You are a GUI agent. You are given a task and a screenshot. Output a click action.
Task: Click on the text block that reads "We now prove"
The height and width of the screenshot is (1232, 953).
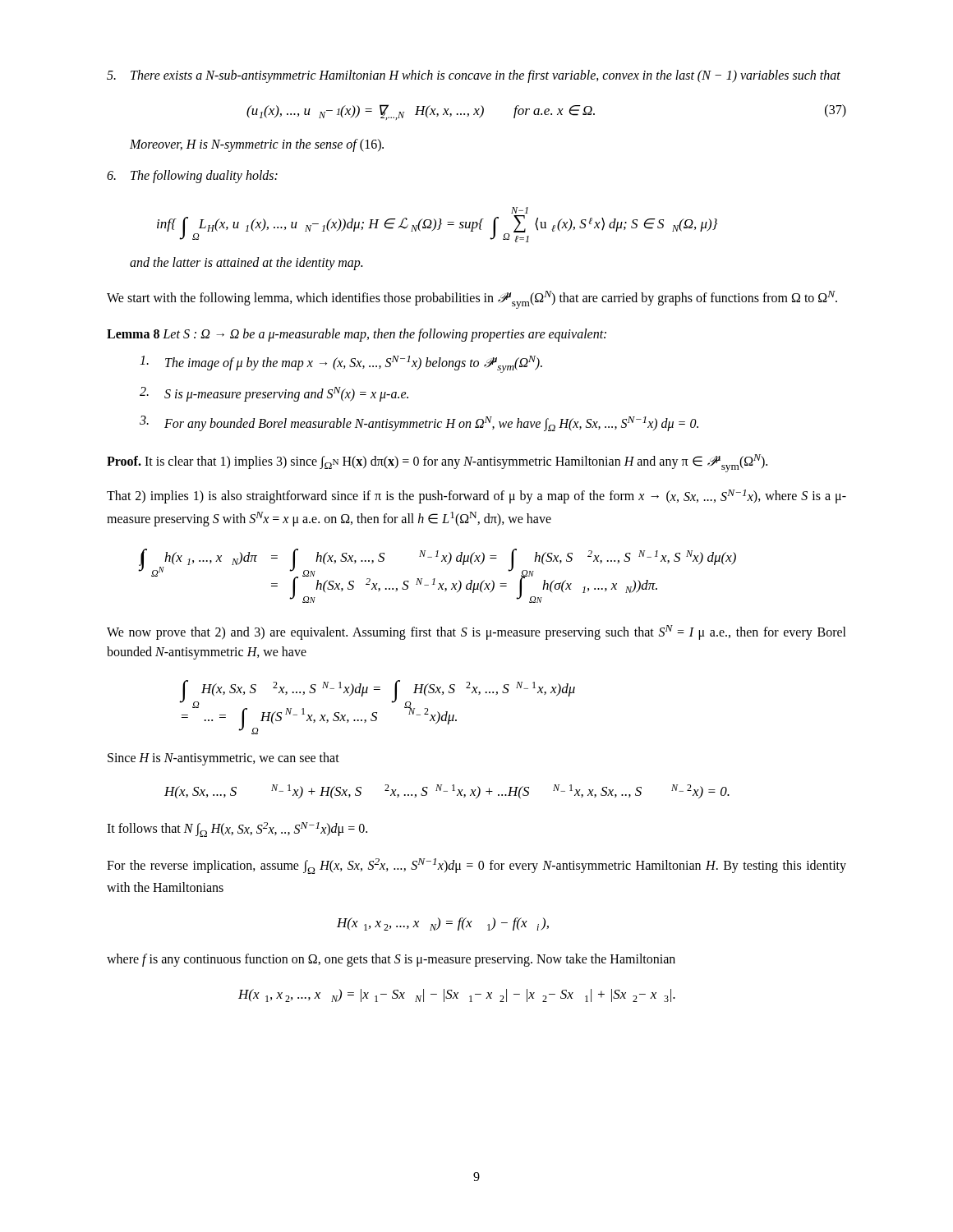[476, 640]
